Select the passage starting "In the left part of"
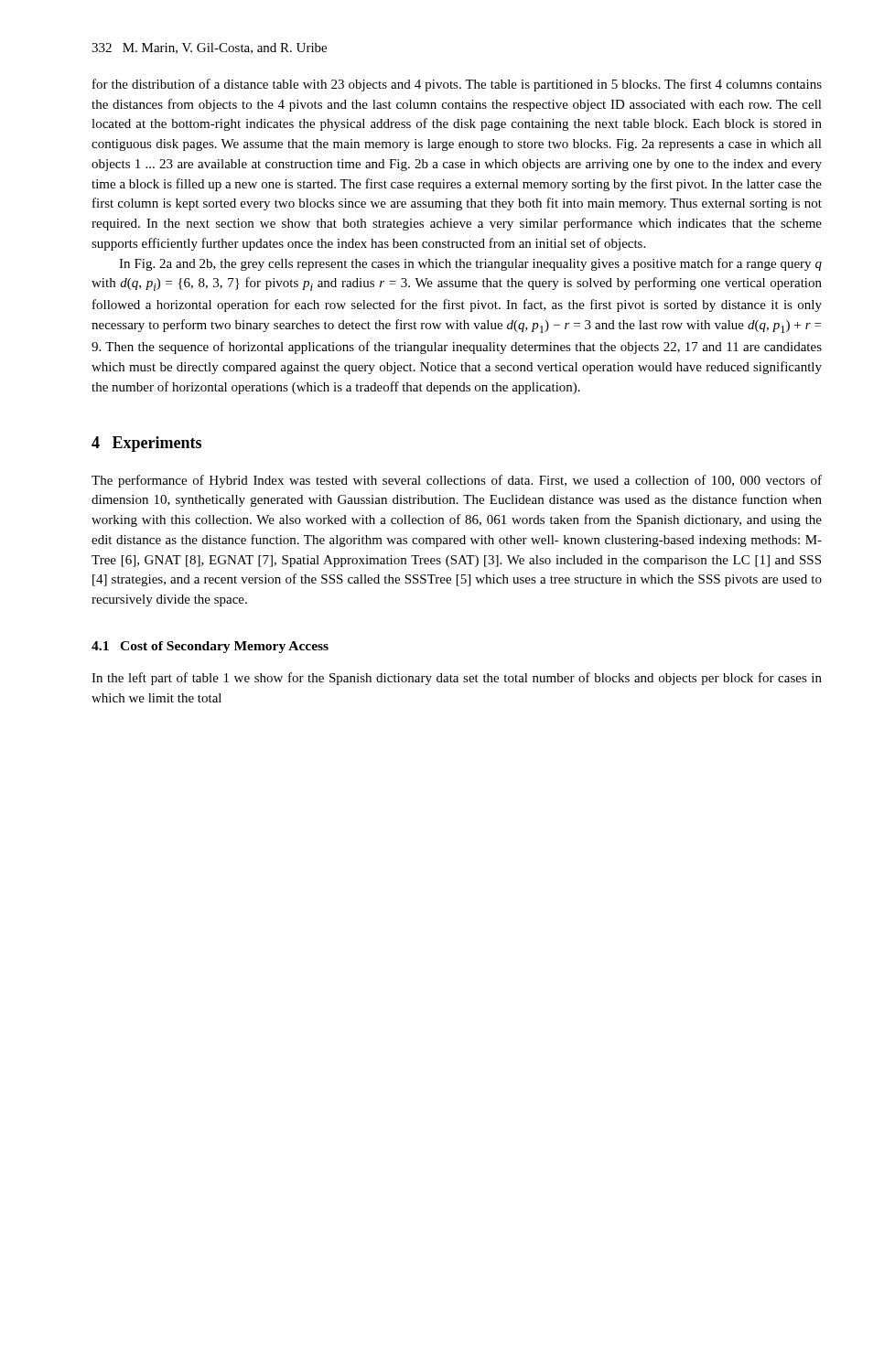The height and width of the screenshot is (1372, 895). (x=457, y=689)
